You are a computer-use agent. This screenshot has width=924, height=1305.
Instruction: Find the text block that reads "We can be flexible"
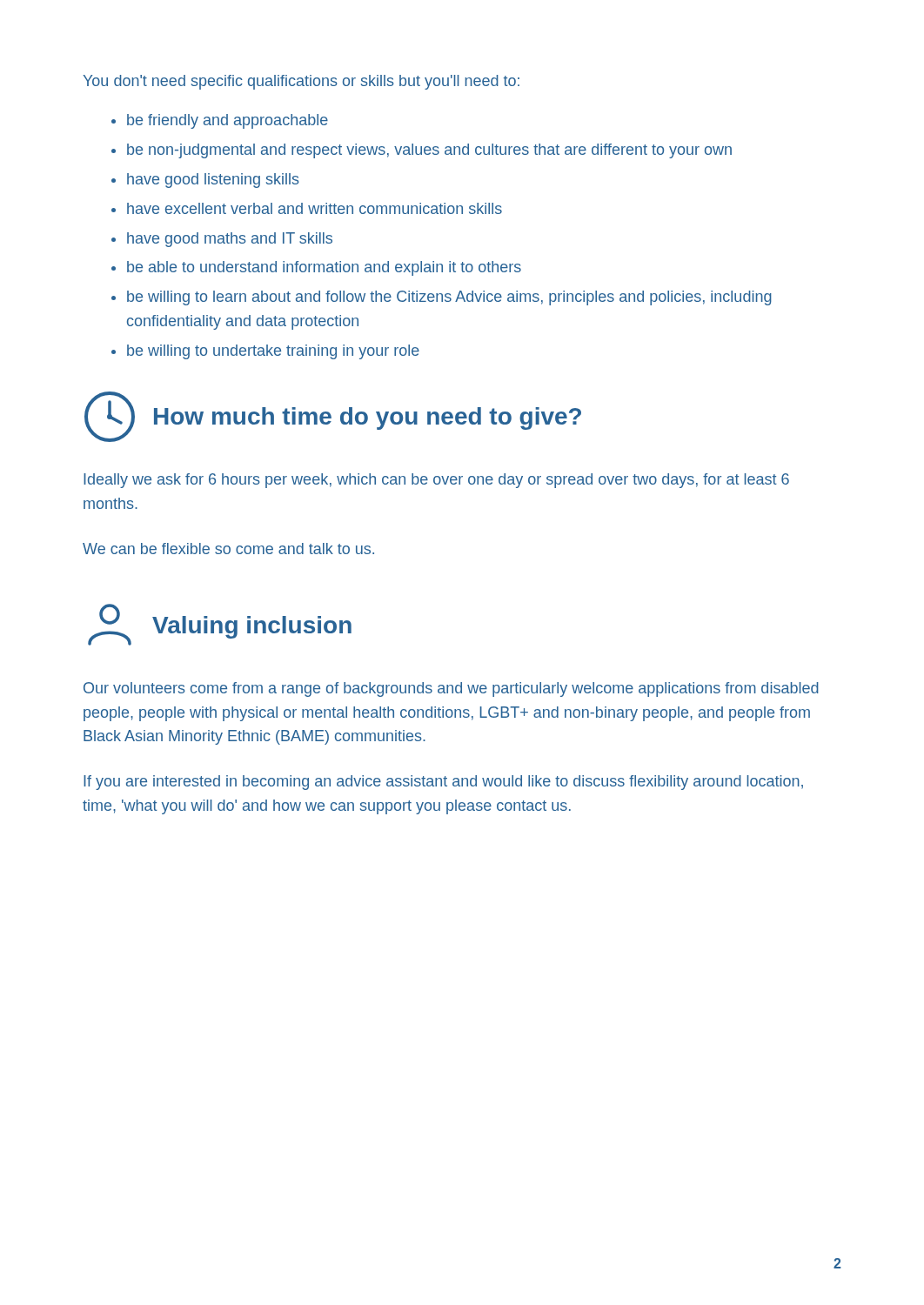229,549
